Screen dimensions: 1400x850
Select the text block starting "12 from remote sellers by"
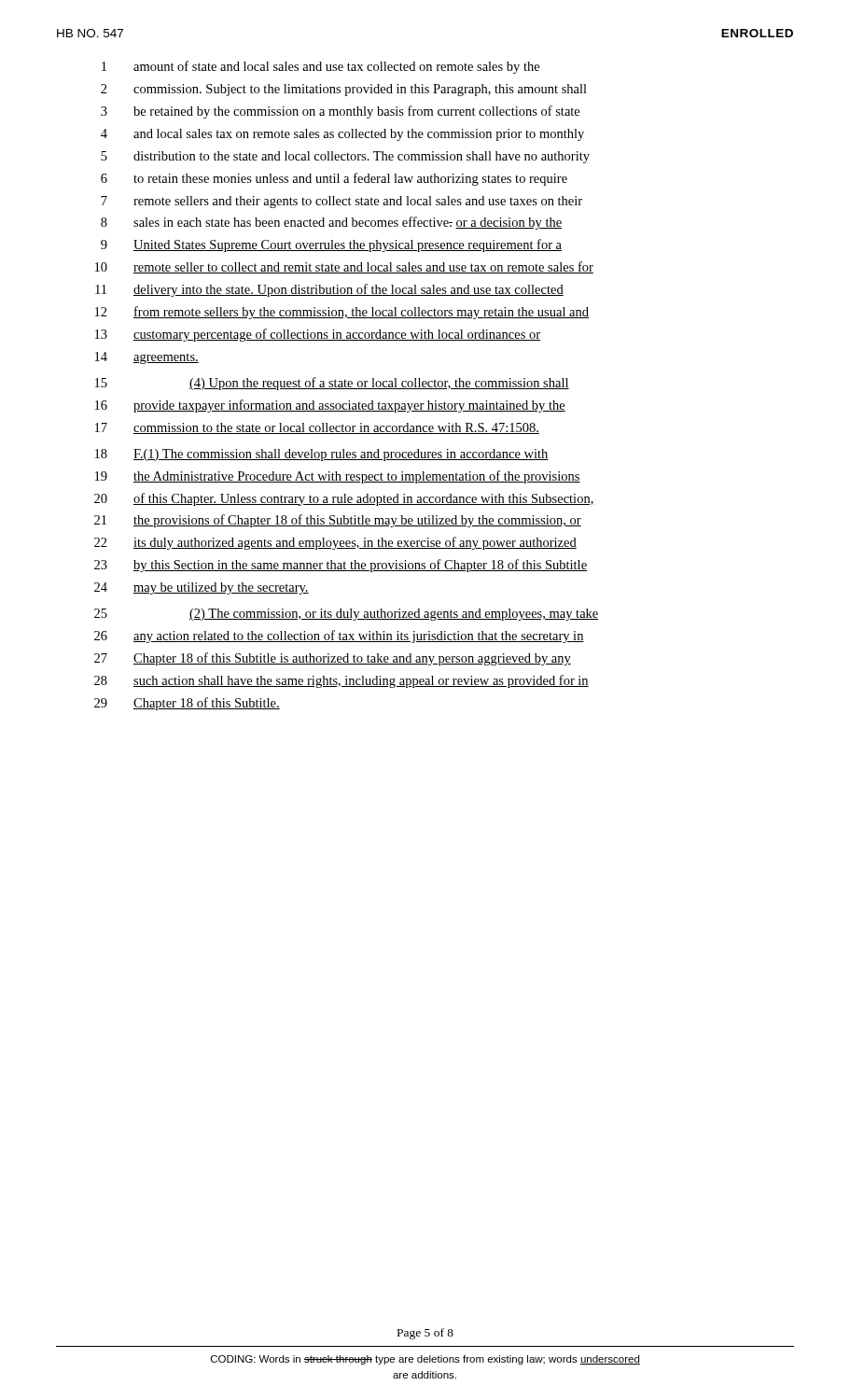click(425, 313)
